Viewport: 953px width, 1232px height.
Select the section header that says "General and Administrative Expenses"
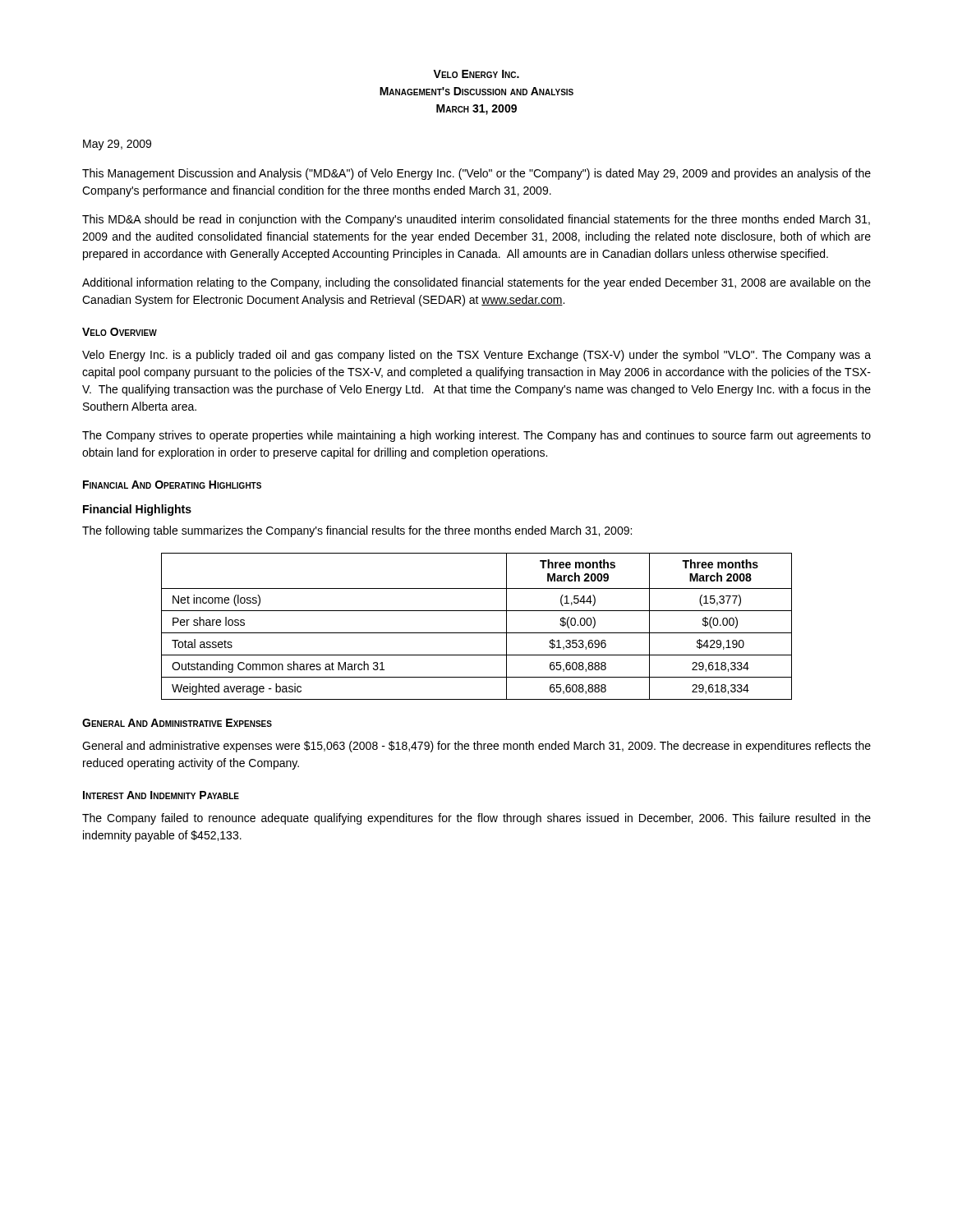177,723
